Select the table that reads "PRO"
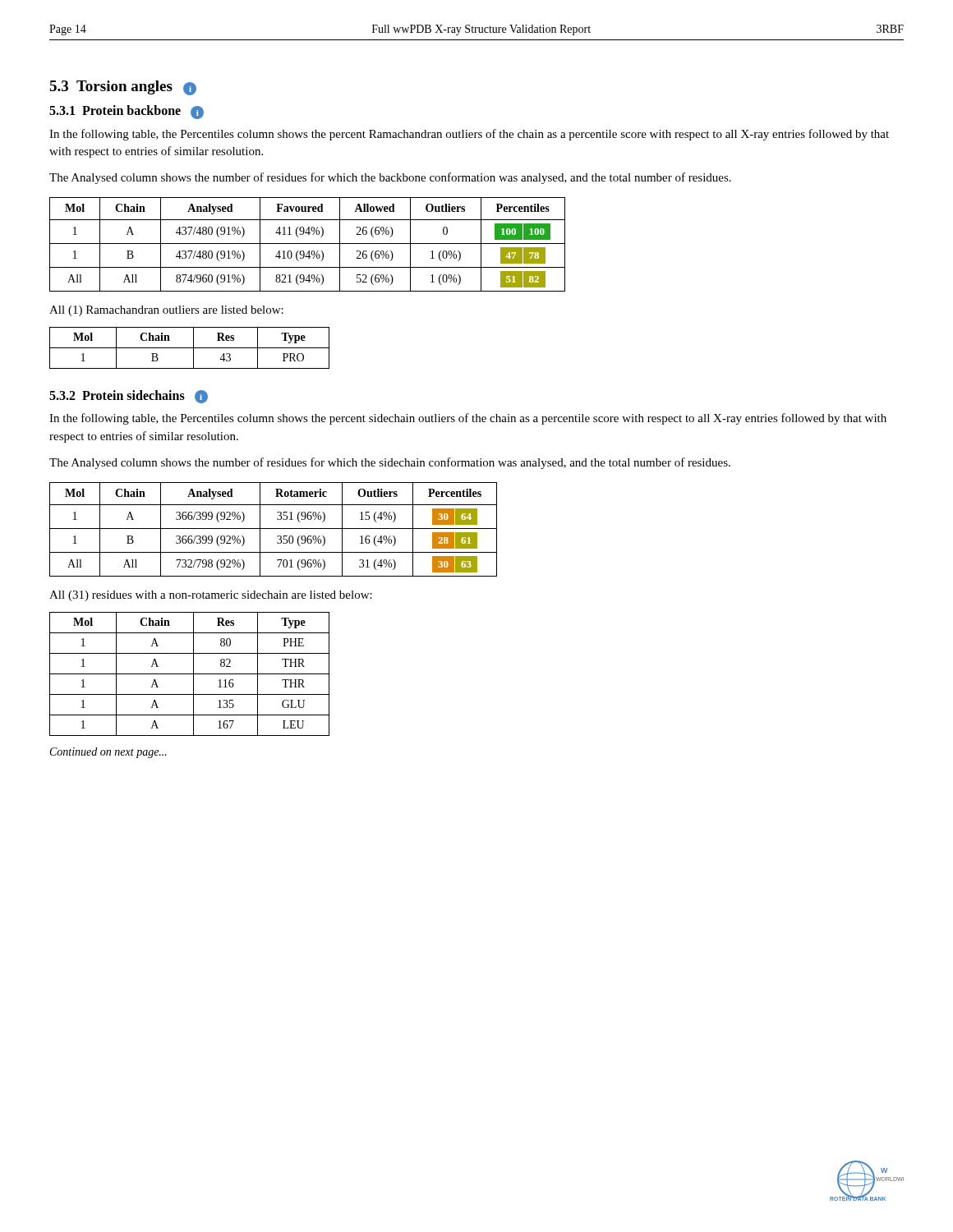Screen dimensions: 1232x953 click(476, 348)
